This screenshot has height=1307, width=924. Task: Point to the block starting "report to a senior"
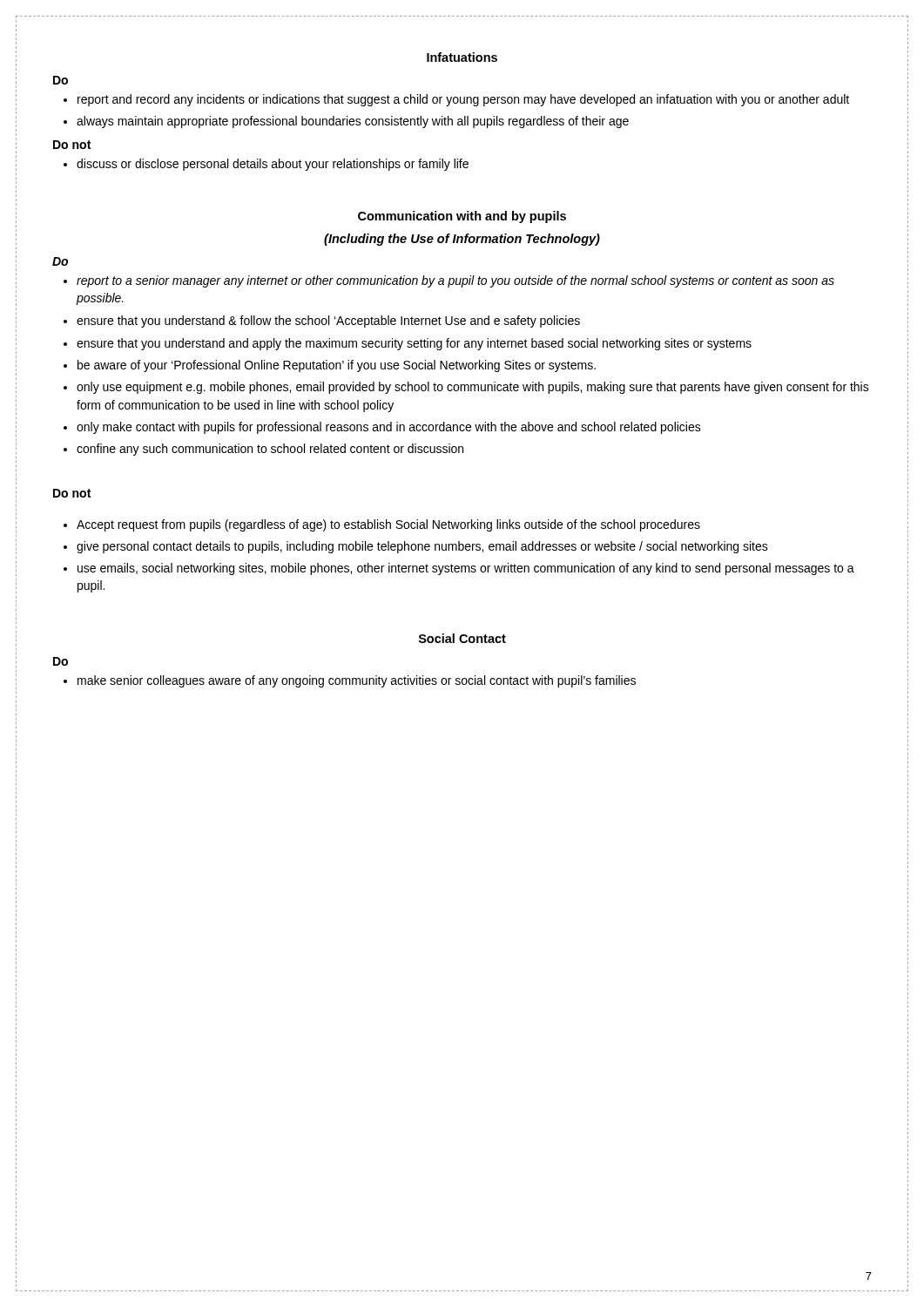point(455,289)
